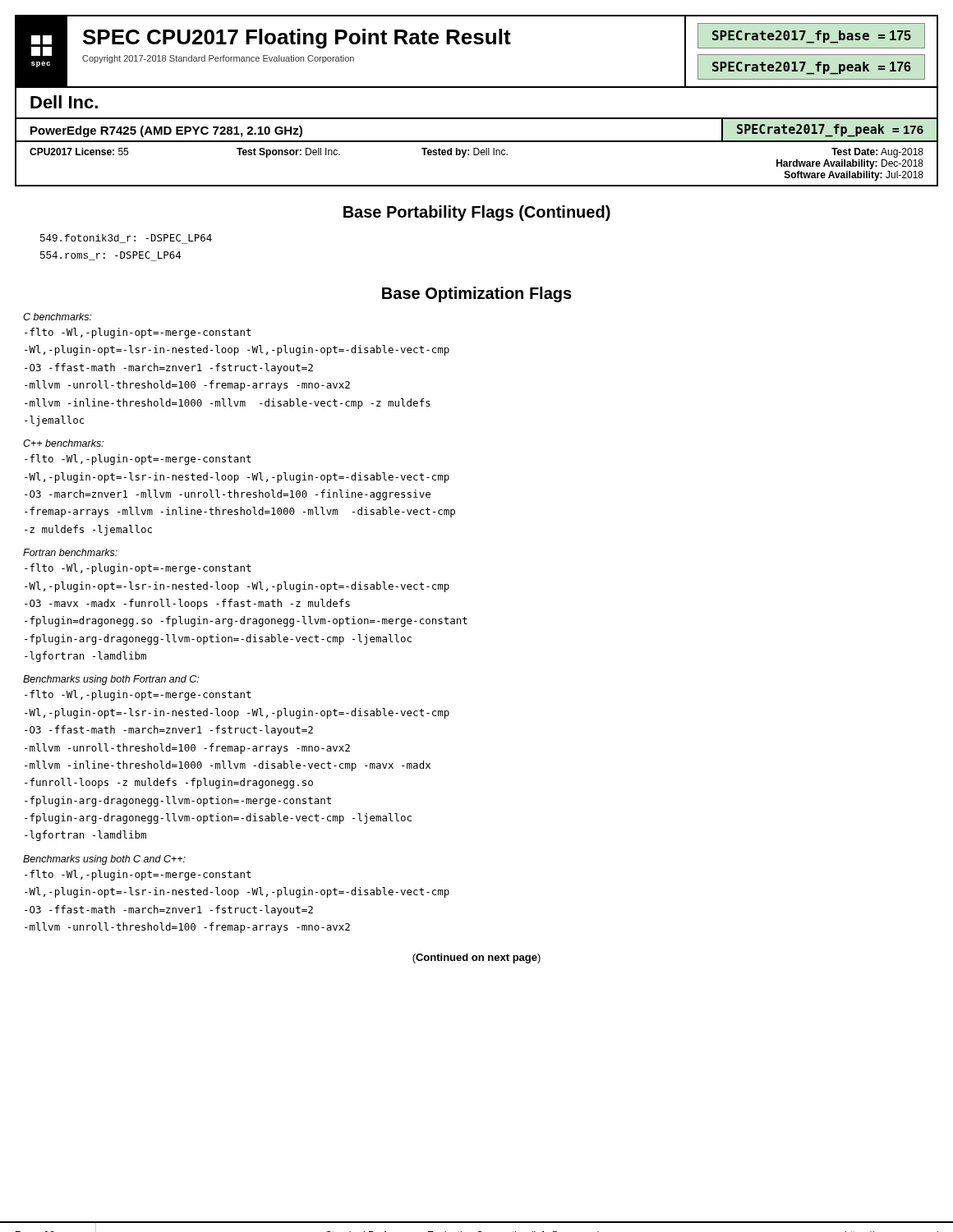Locate the text "549.fotonik3d_r: -DSPEC_LP64"
953x1232 pixels.
[126, 238]
